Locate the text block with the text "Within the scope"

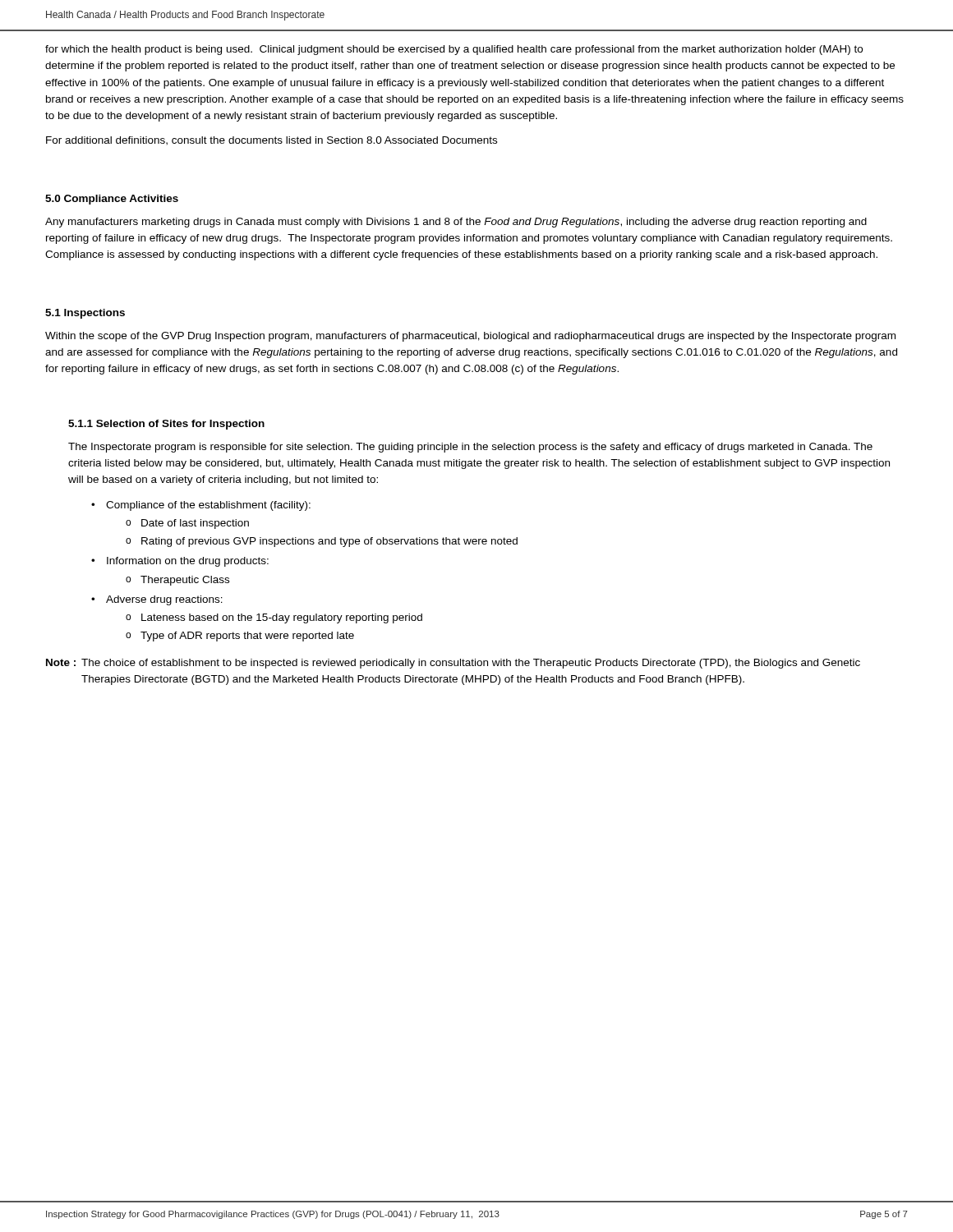click(x=476, y=352)
